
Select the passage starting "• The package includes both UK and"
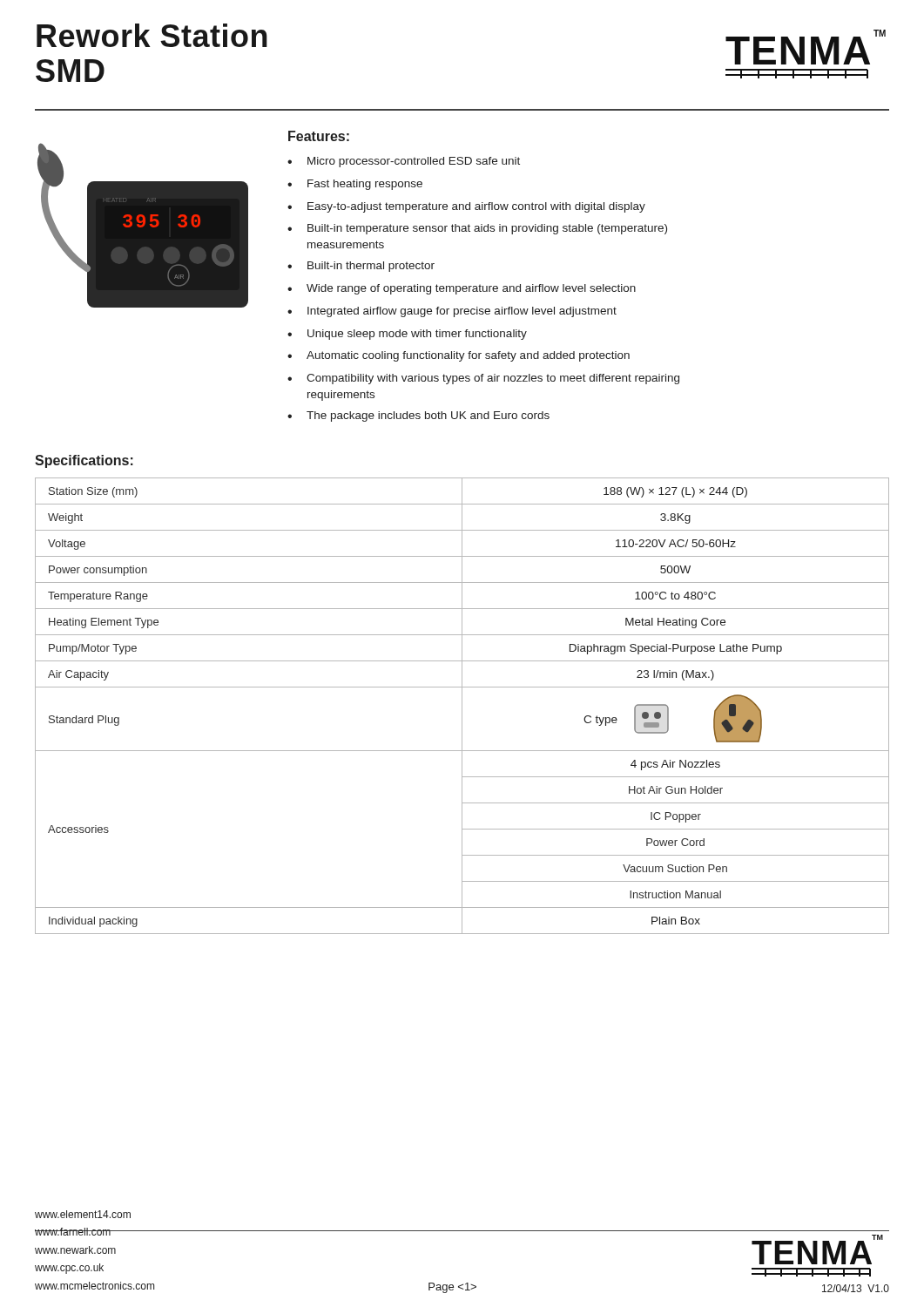(419, 417)
